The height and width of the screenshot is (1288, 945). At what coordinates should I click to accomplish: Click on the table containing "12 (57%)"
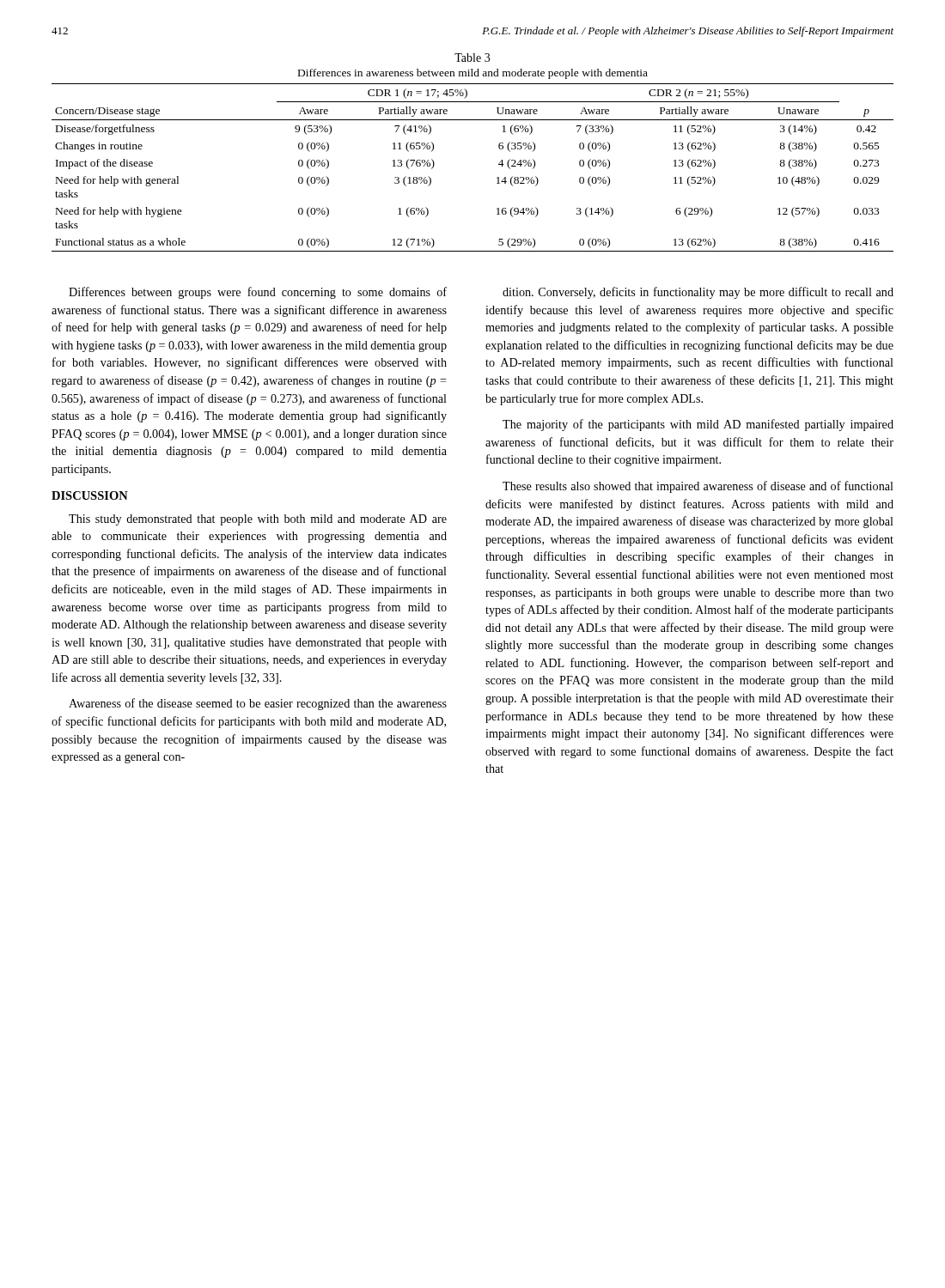pos(472,167)
